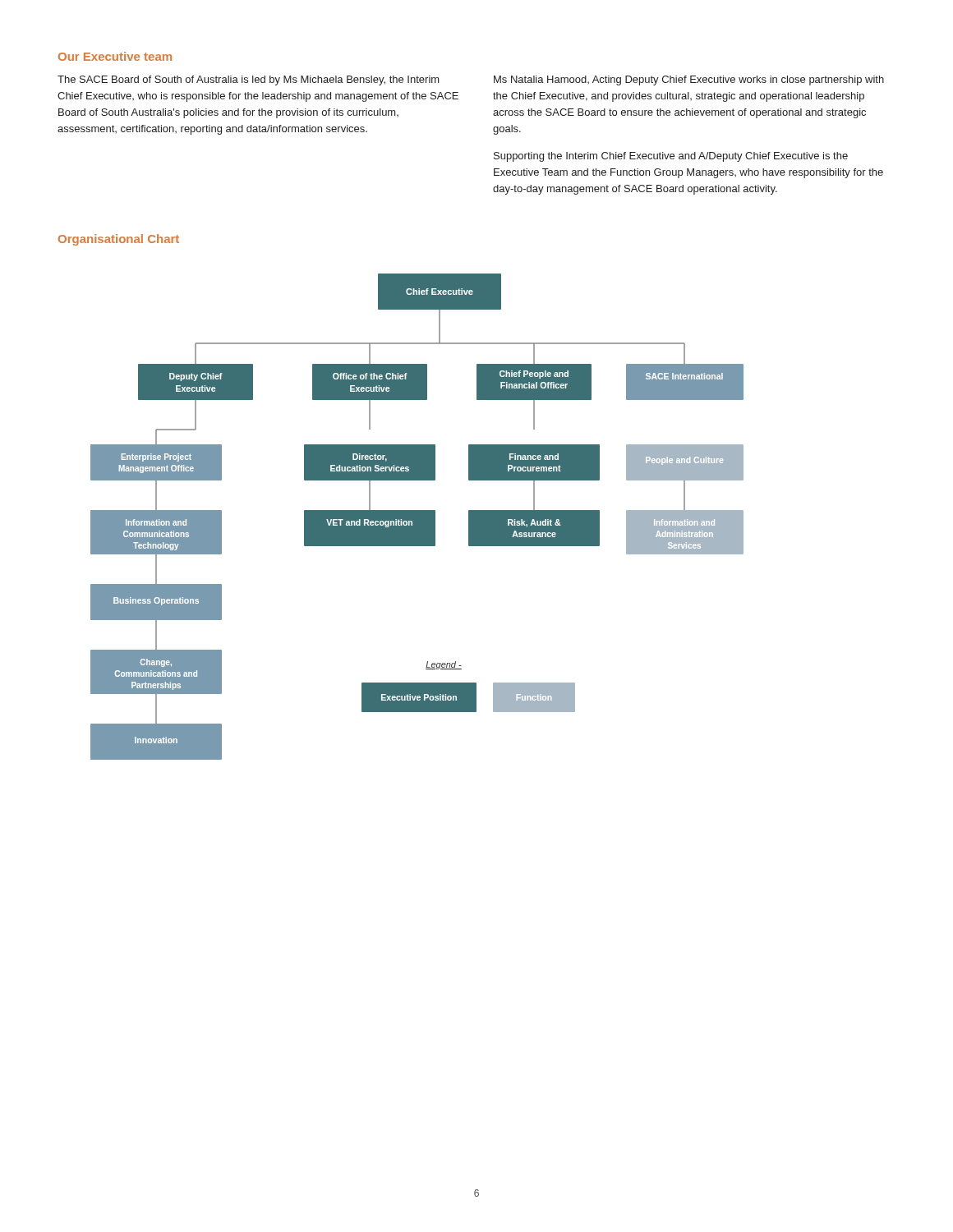Locate the organizational chart
This screenshot has width=953, height=1232.
point(476,545)
